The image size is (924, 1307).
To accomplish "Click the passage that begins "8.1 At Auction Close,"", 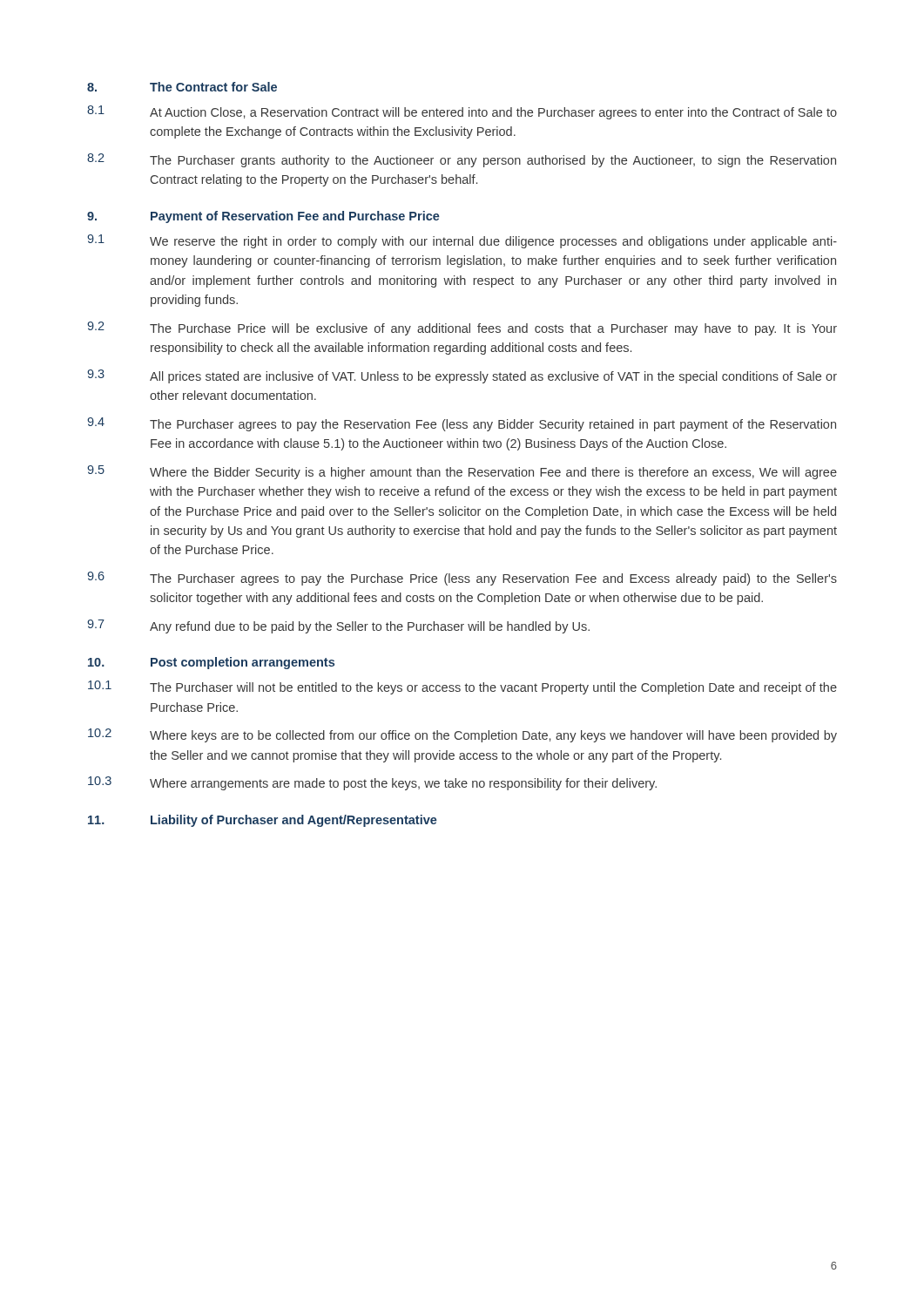I will (462, 122).
